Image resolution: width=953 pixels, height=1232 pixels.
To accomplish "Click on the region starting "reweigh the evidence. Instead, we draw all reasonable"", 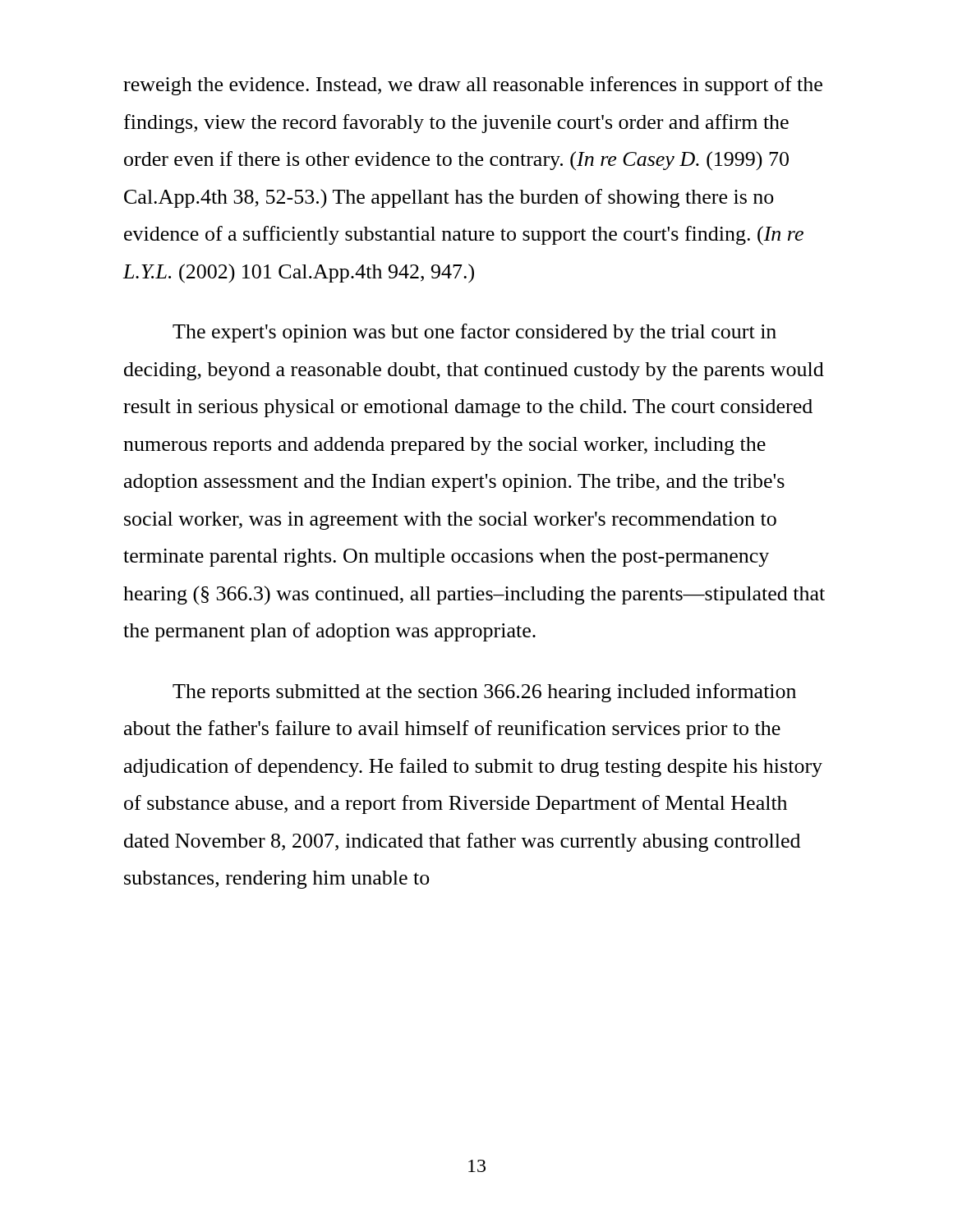I will [x=473, y=86].
